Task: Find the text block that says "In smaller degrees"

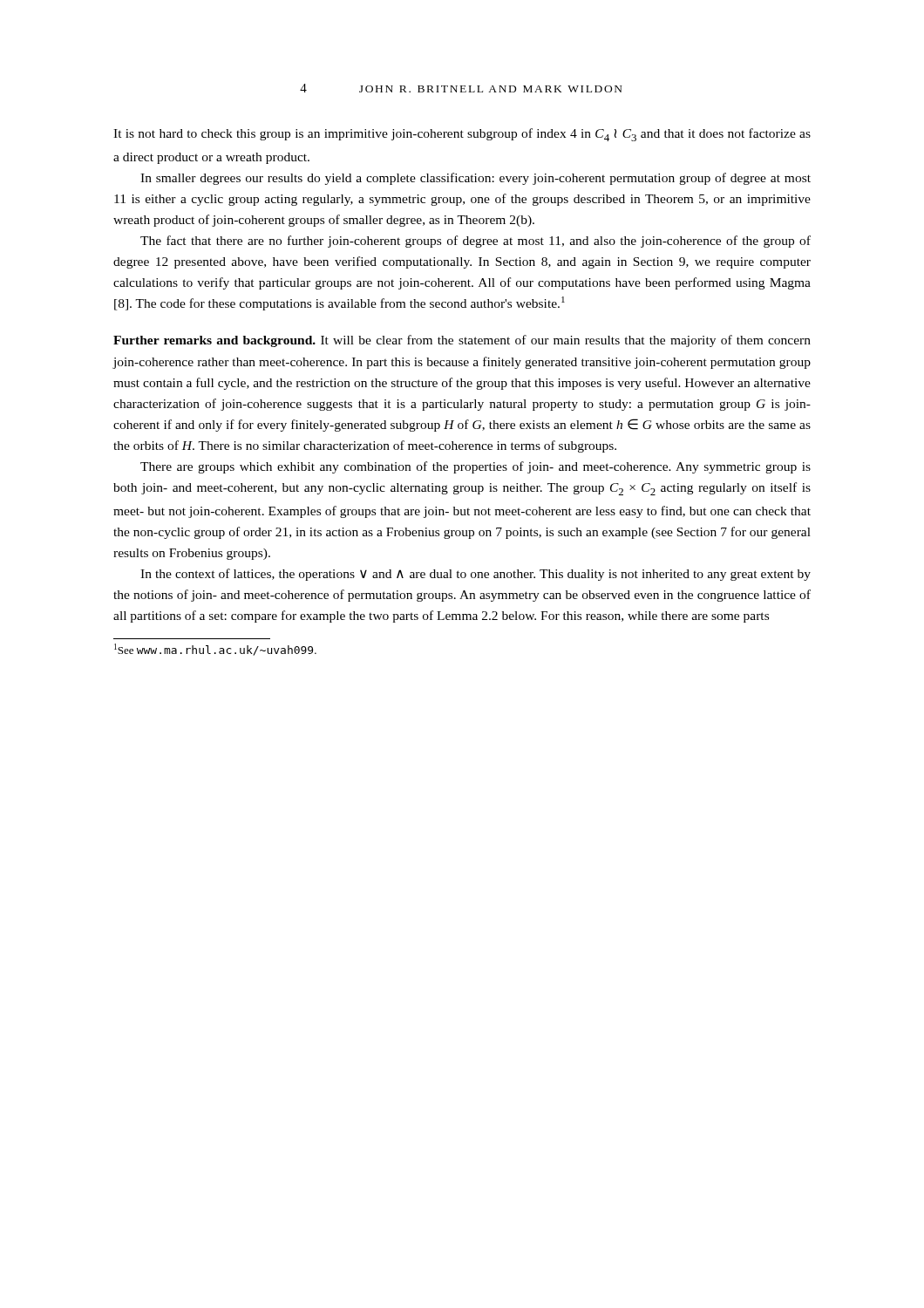Action: pyautogui.click(x=462, y=199)
